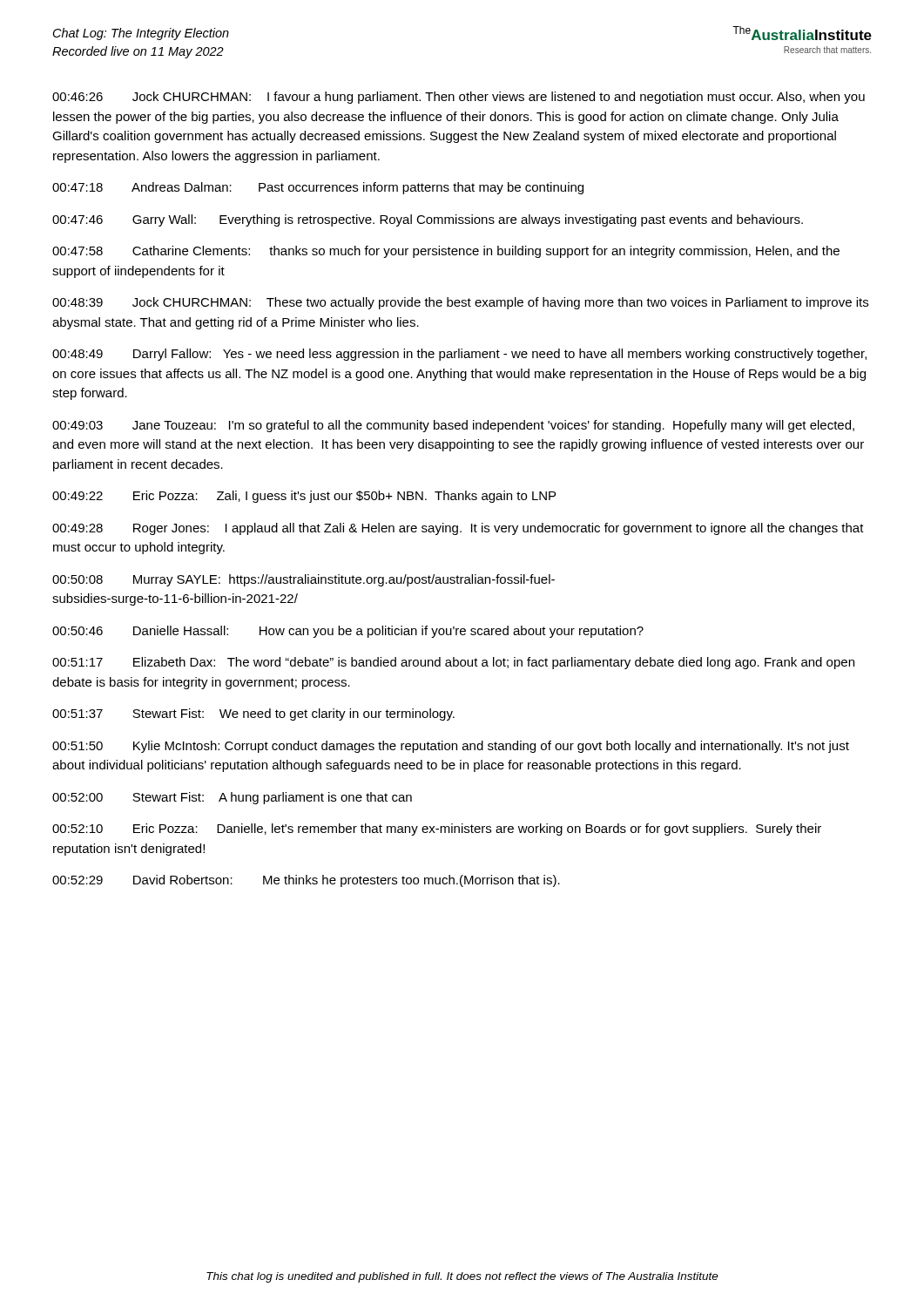Find the text block that says "00:48:39 Jock CHURCHMAN: These two actually provide"
Image resolution: width=924 pixels, height=1307 pixels.
coord(461,312)
